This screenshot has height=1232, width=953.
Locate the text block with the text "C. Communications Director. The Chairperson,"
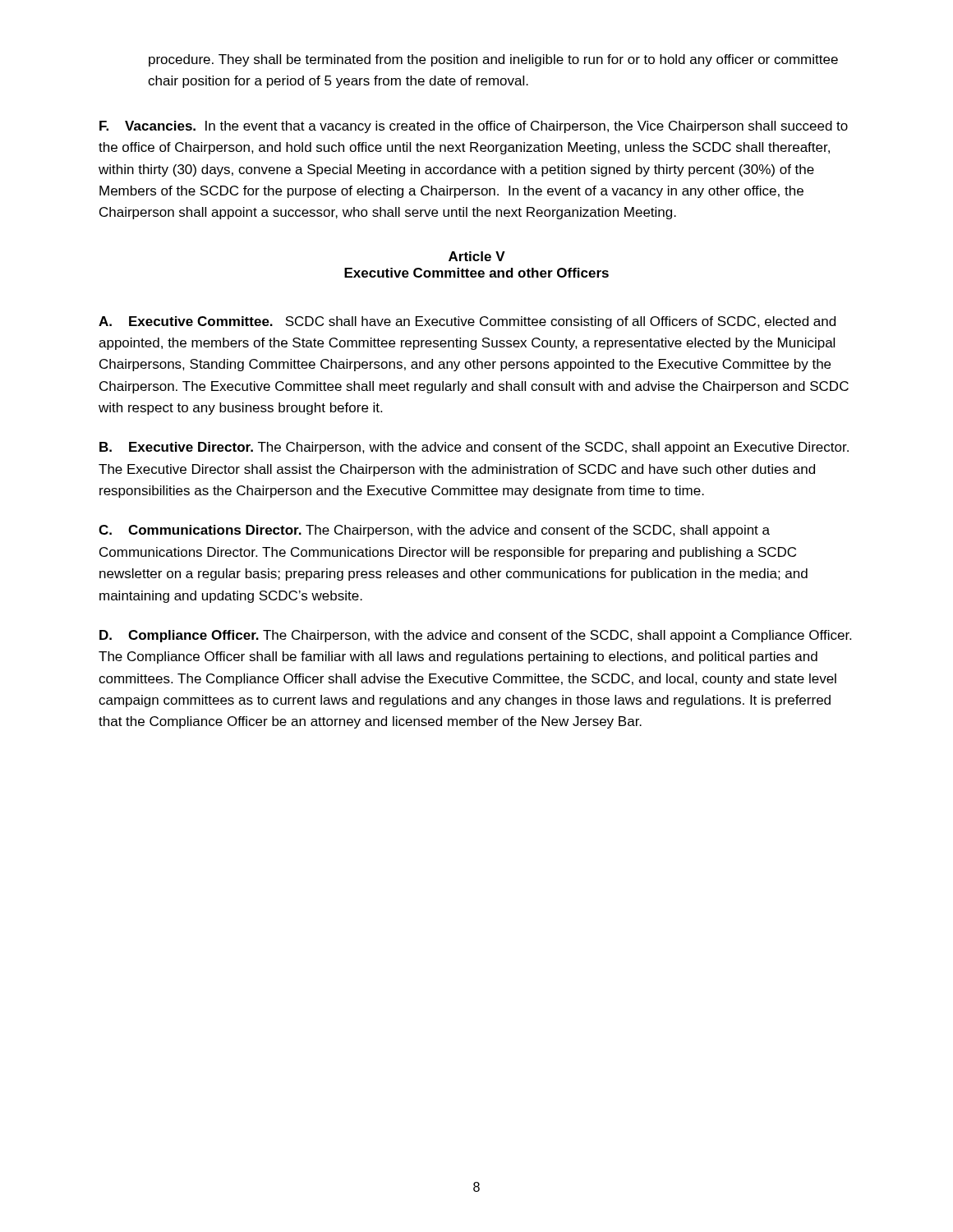pyautogui.click(x=453, y=563)
